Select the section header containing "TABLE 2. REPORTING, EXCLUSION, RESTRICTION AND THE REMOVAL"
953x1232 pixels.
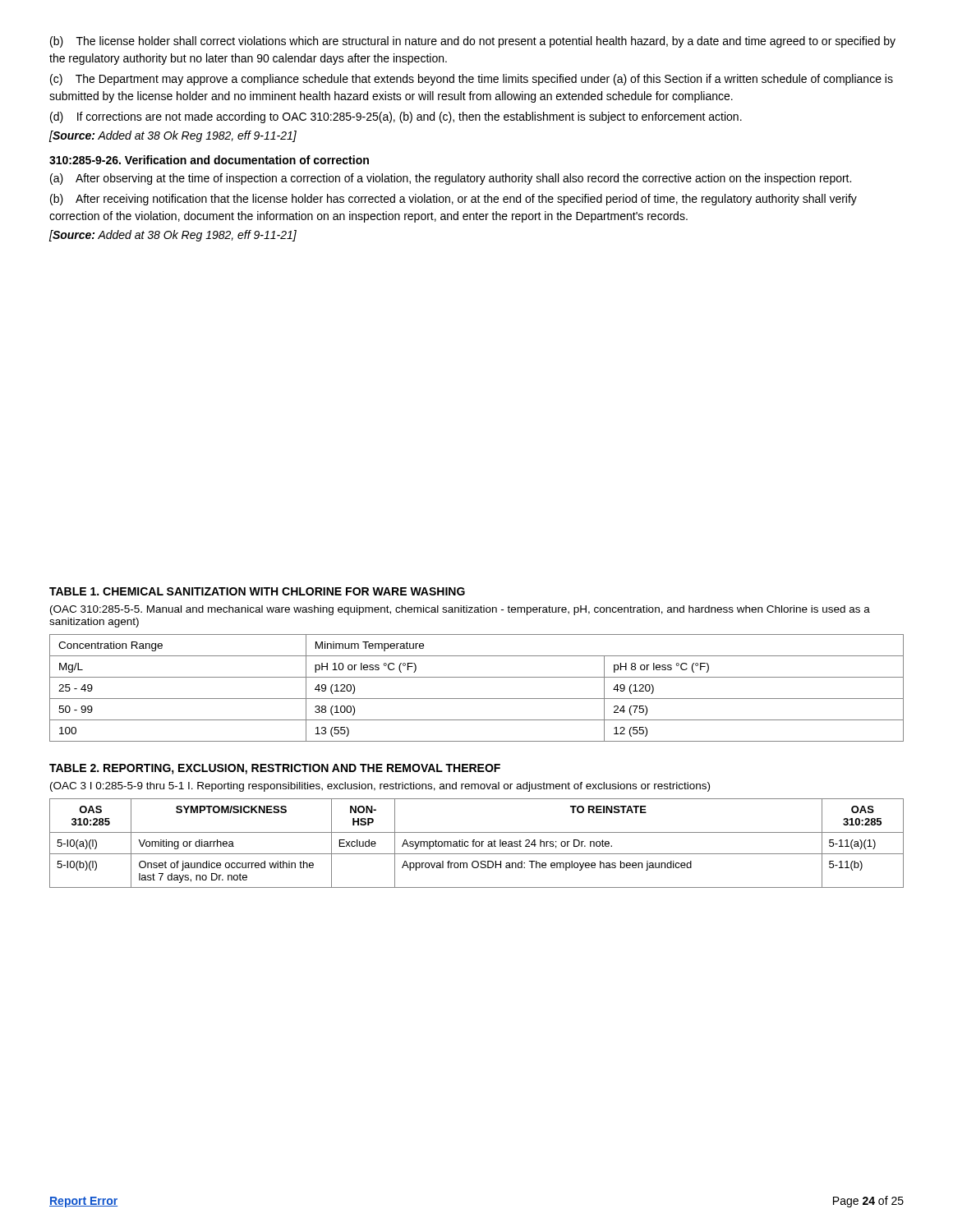coord(275,768)
